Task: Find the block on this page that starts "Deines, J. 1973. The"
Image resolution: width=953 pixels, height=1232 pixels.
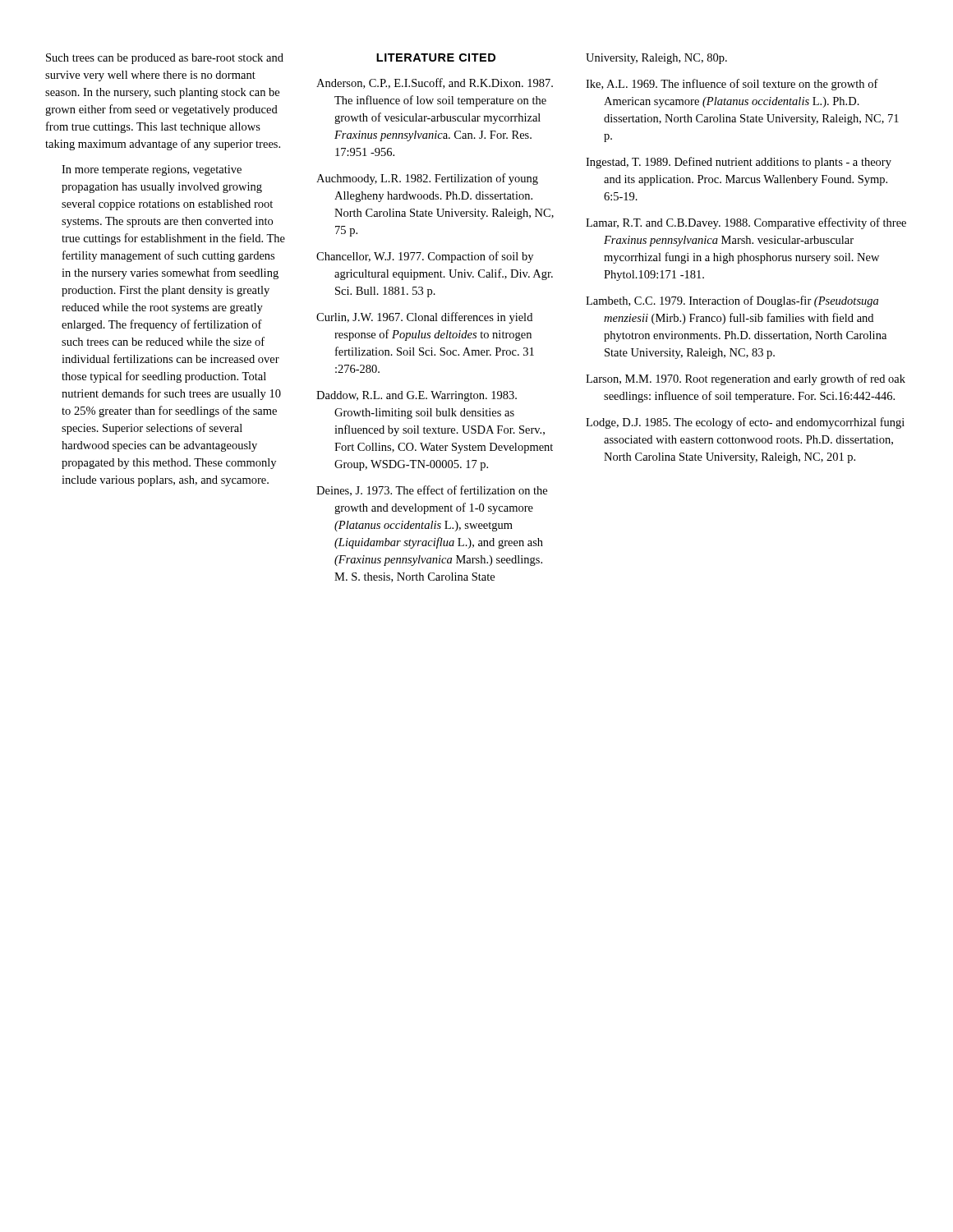Action: pos(436,534)
